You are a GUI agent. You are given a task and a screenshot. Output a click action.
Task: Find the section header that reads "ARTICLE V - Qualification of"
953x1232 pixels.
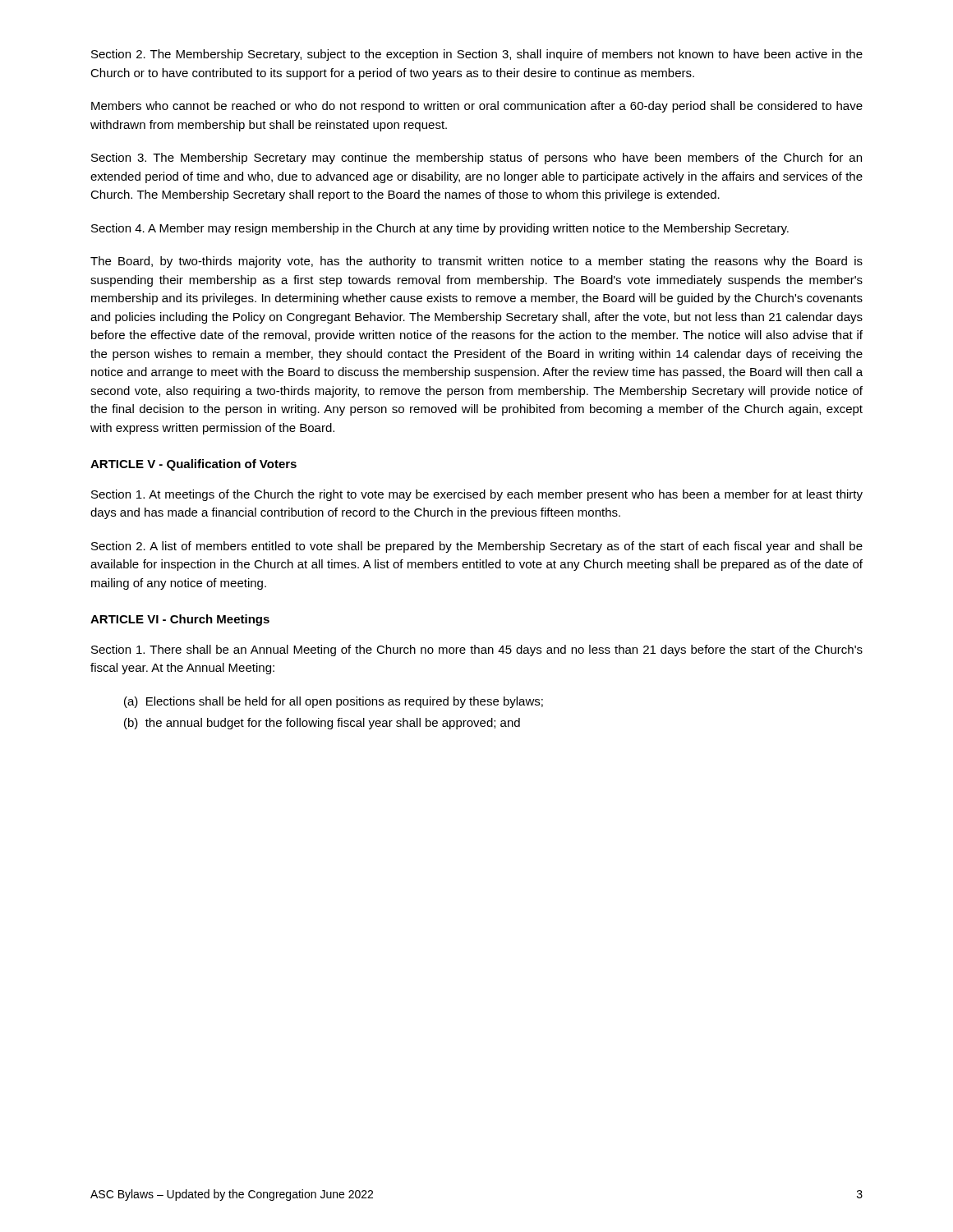pos(194,464)
